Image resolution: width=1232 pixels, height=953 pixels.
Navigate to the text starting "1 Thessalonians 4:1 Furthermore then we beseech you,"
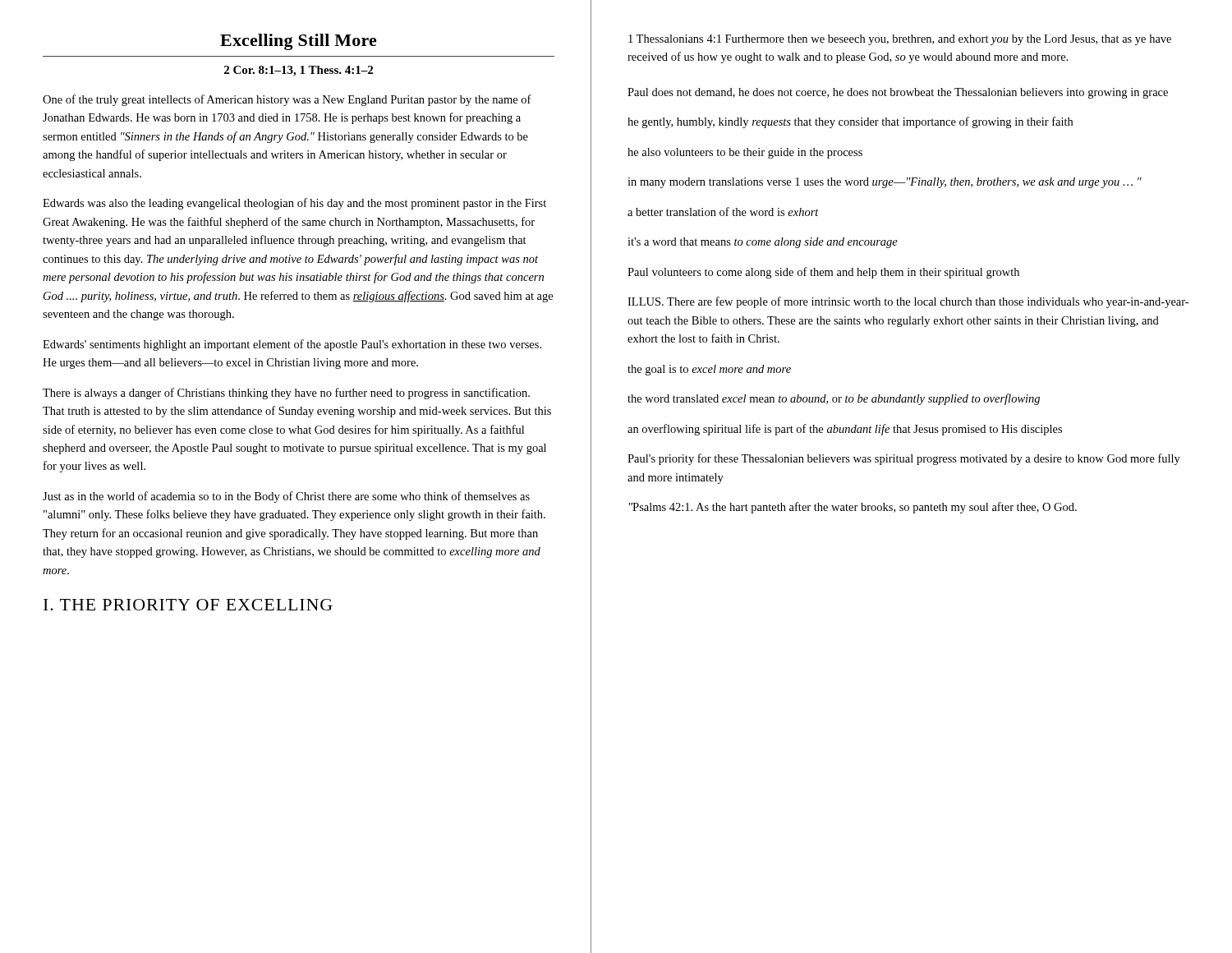point(900,48)
